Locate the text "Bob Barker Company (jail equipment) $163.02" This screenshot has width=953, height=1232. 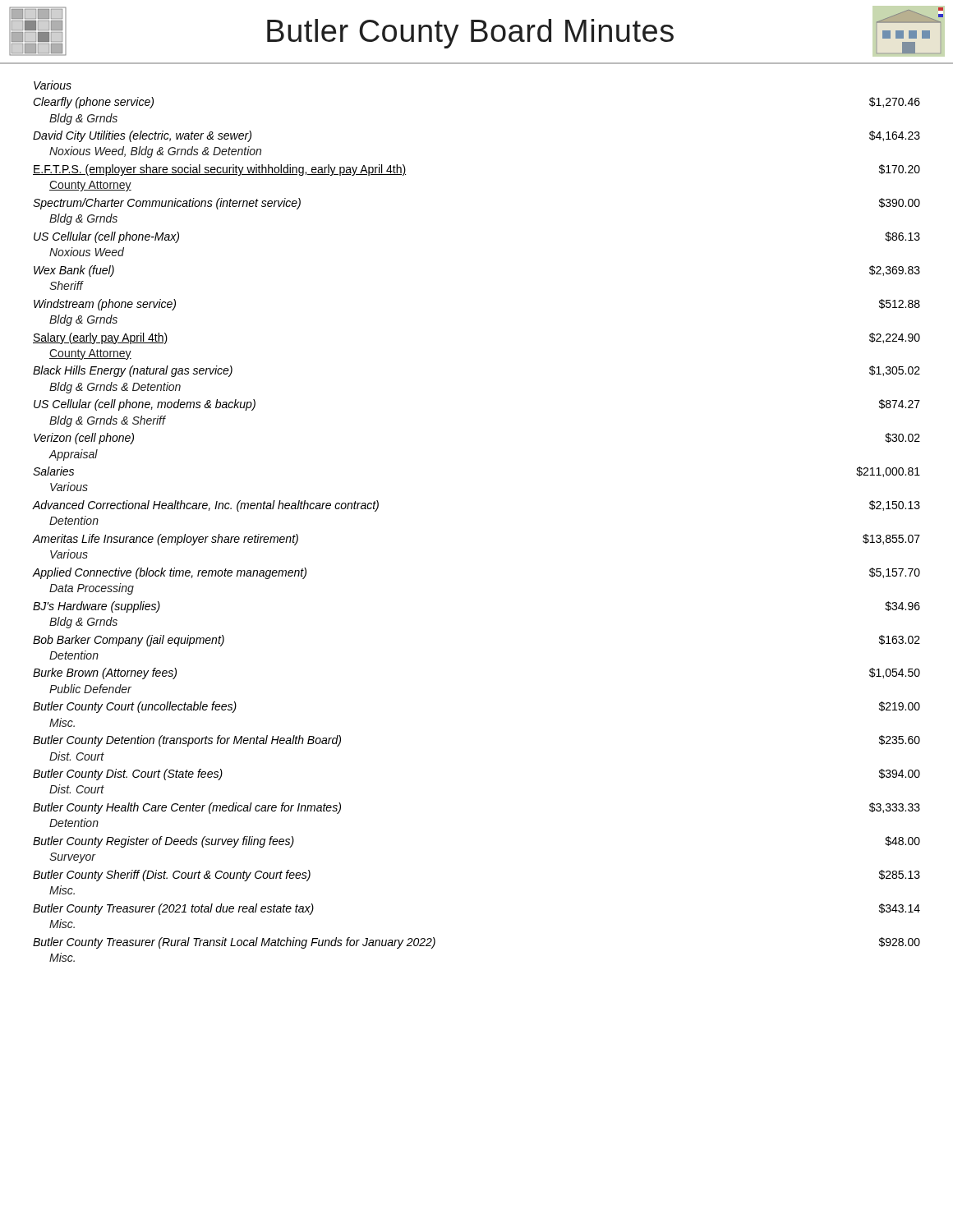(119, 640)
